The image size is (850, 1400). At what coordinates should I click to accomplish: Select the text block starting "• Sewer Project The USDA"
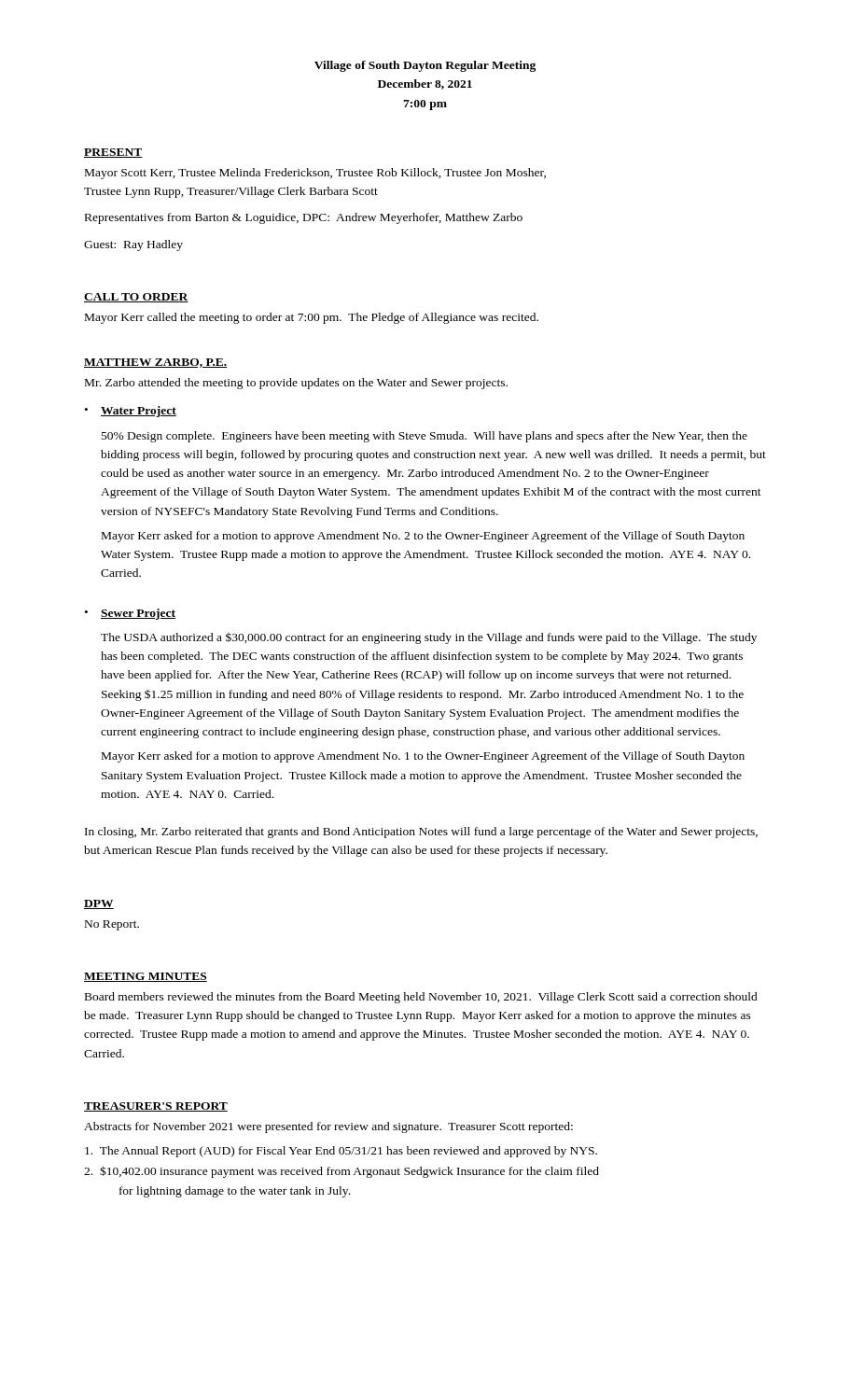pos(425,706)
